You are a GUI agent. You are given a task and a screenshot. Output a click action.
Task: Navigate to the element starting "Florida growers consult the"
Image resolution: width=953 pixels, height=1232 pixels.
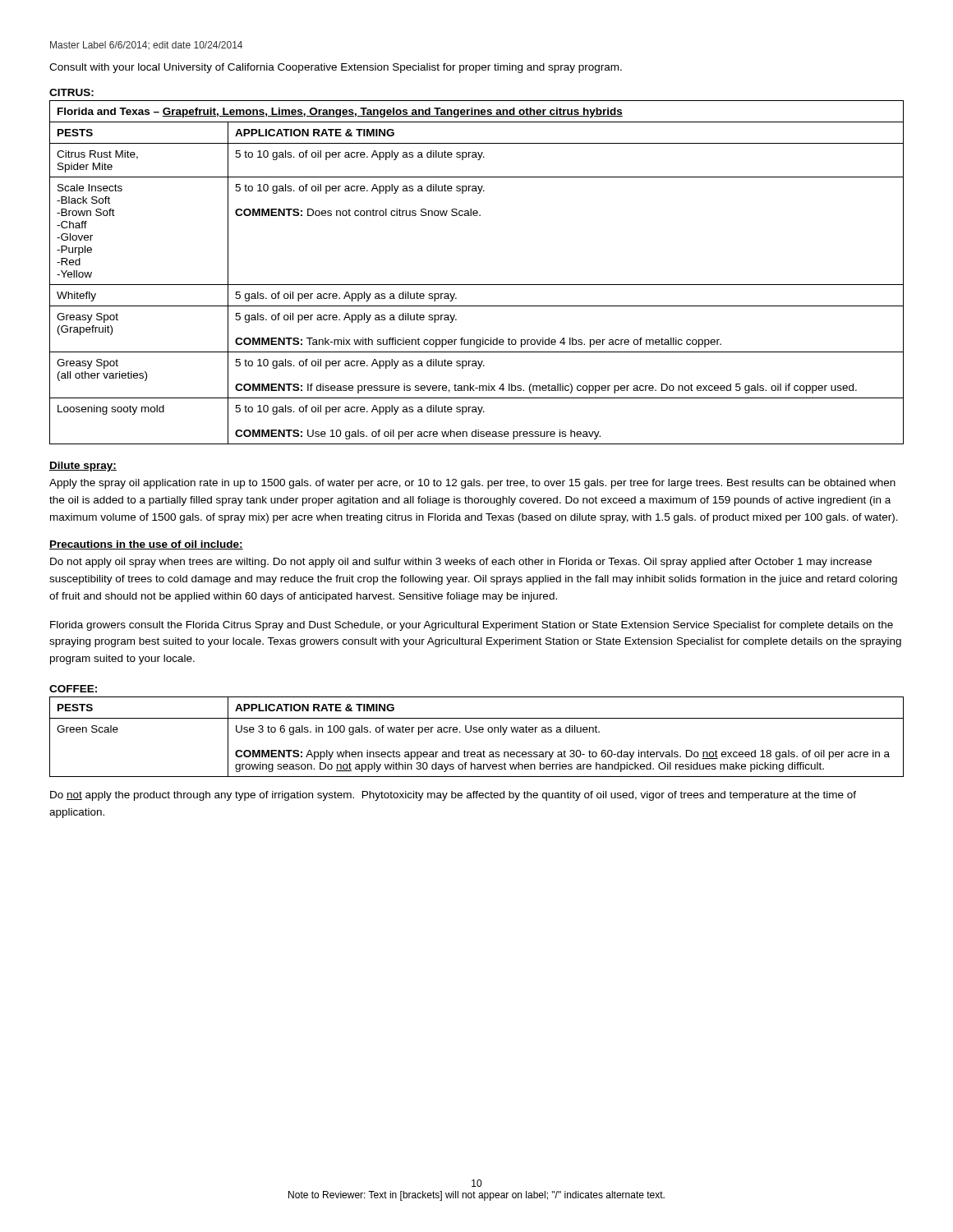[475, 641]
